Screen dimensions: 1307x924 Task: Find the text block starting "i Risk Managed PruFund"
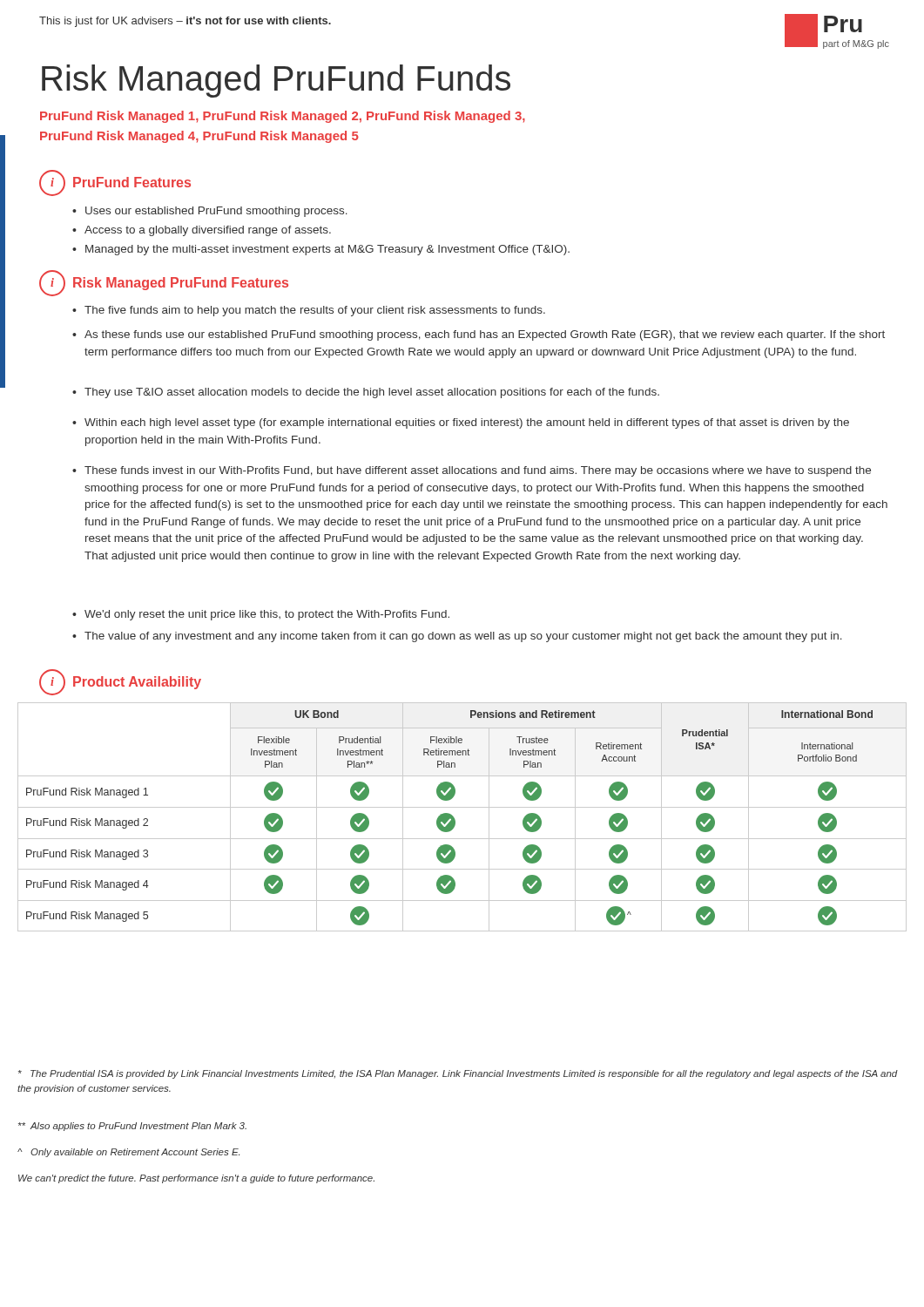[x=164, y=283]
